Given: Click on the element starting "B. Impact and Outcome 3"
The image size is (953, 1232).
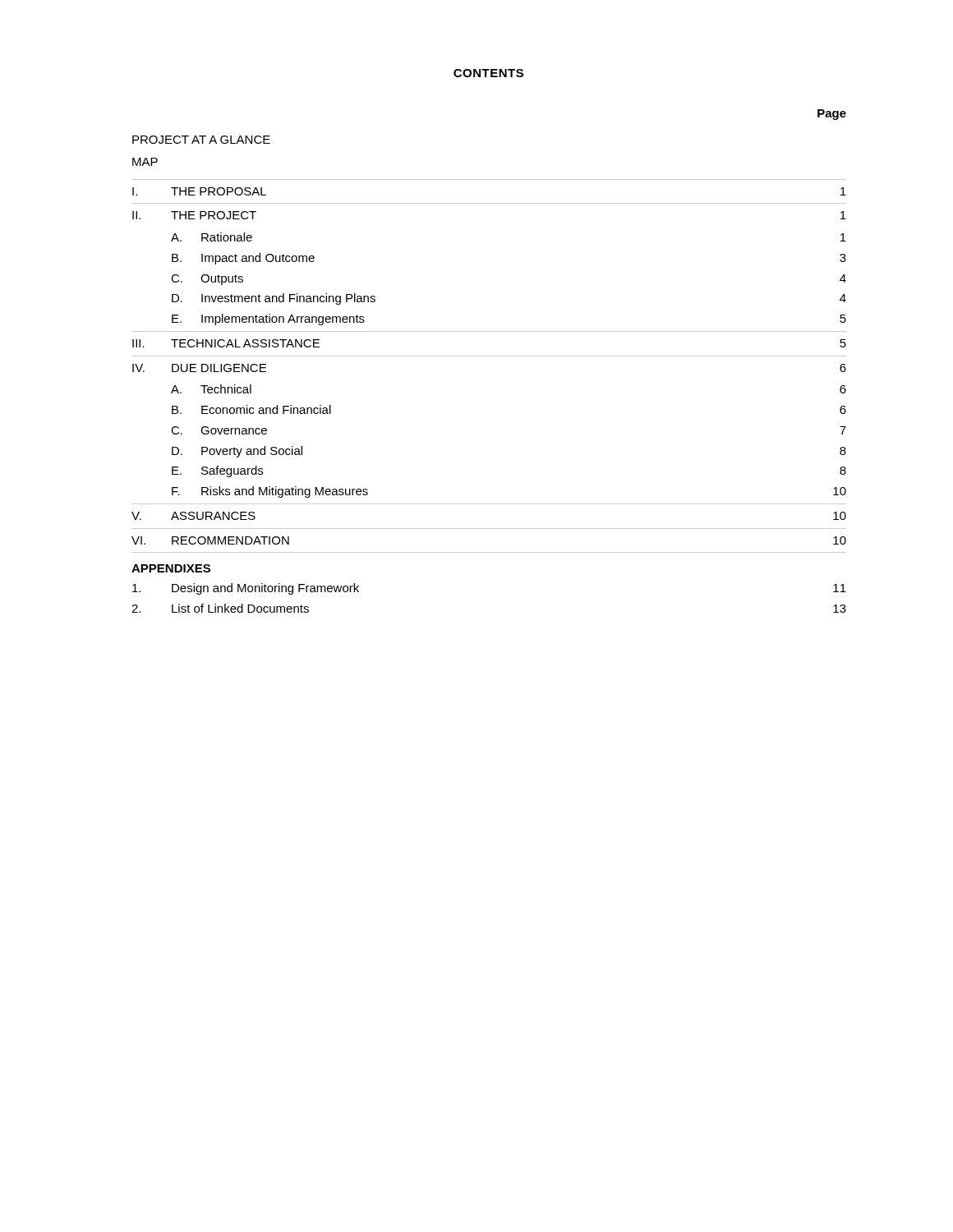Looking at the screenshot, I should [256, 258].
